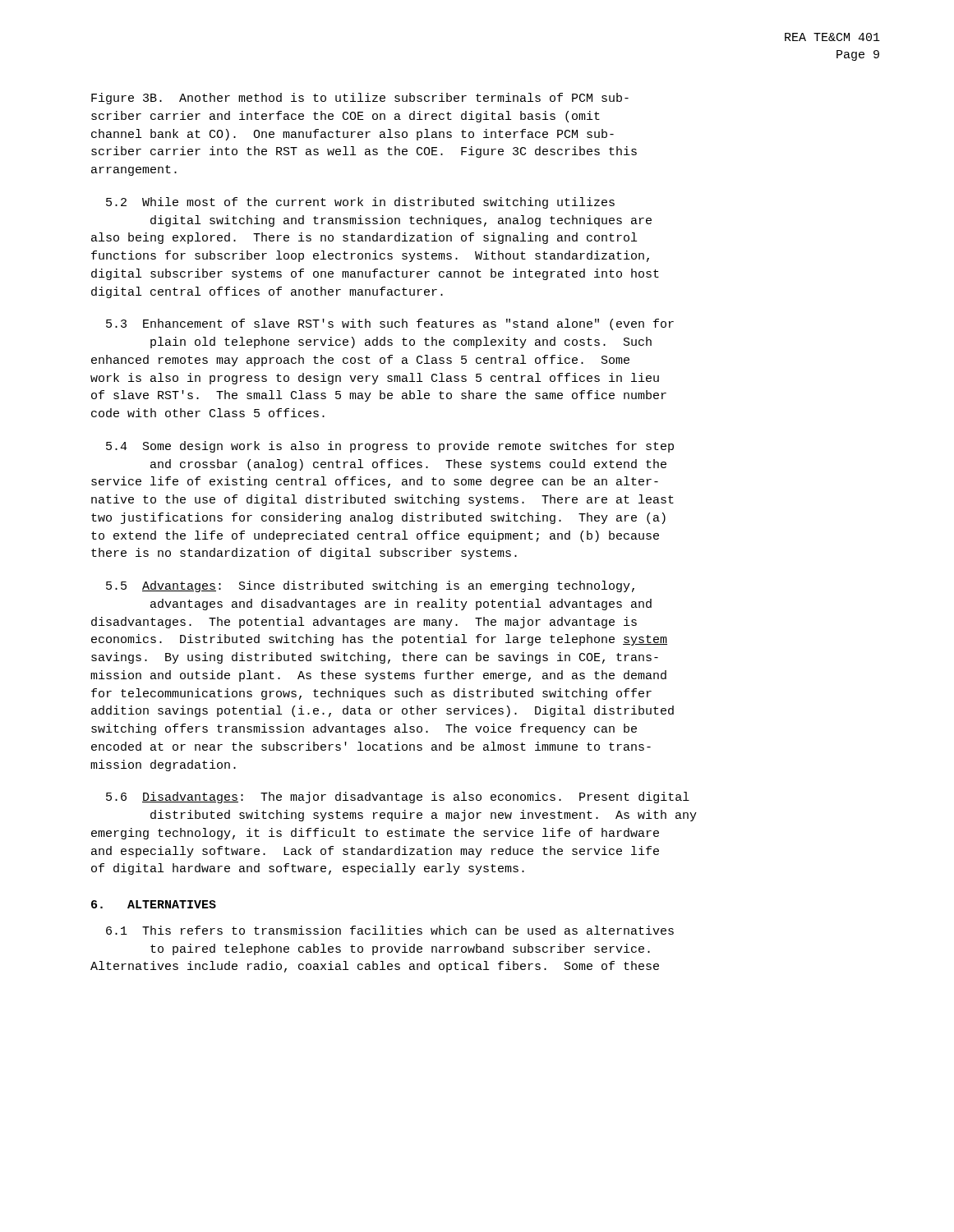Viewport: 954px width, 1232px height.
Task: Click on the block starting "5 Advantages: Since distributed switching is"
Action: (x=383, y=676)
